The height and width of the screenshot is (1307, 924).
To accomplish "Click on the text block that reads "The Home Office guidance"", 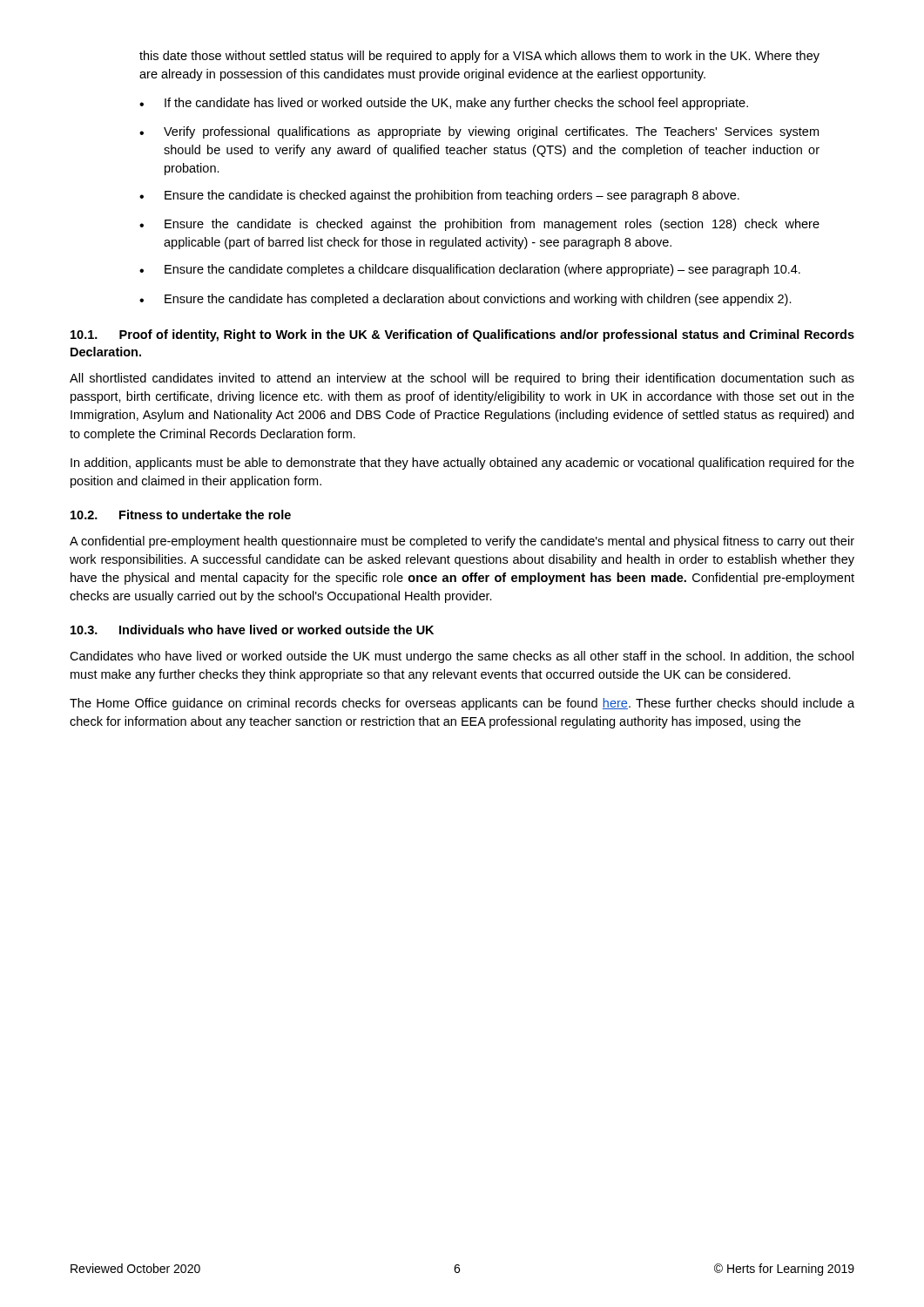I will [x=462, y=713].
